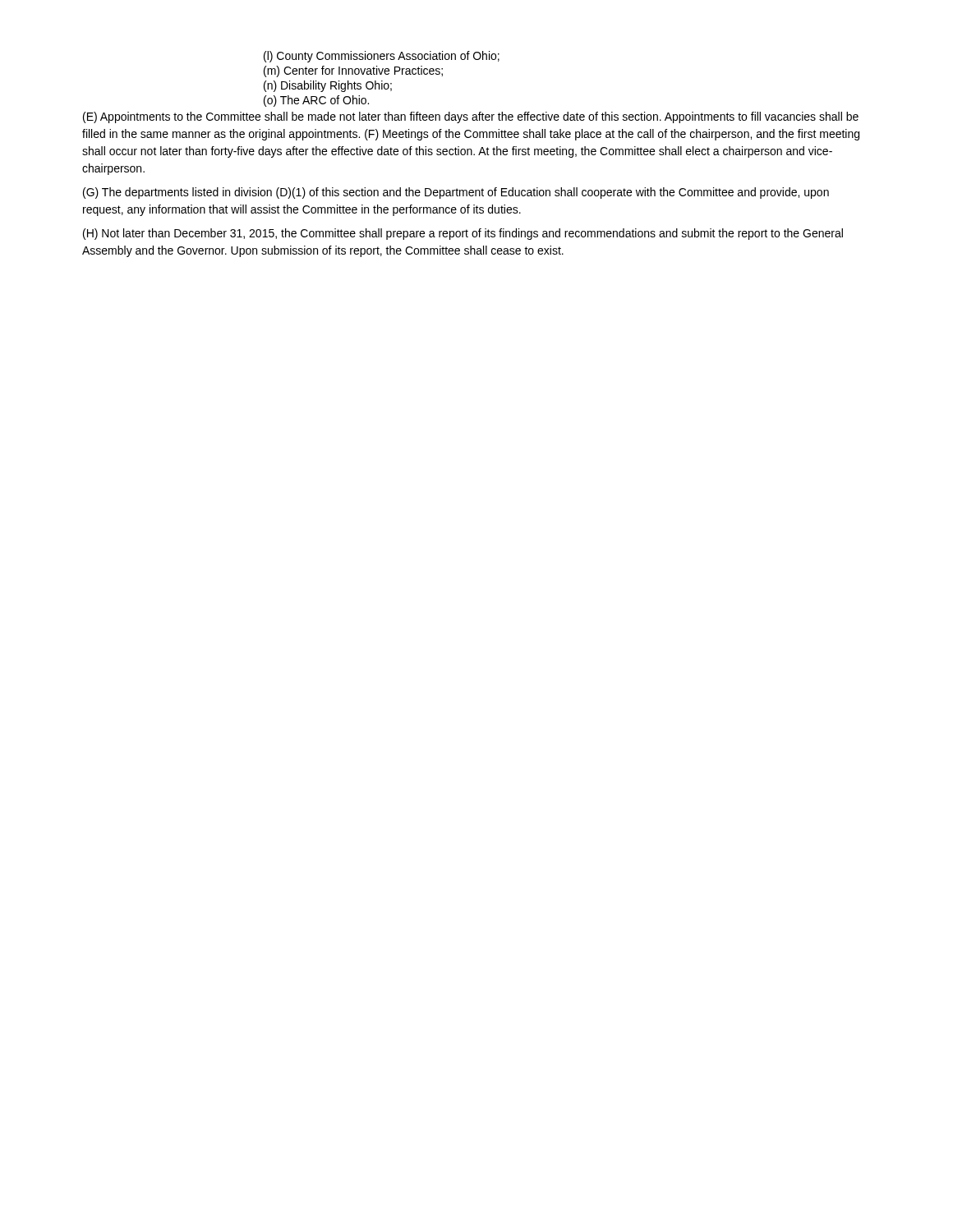Point to the block beginning "(G) The departments listed in division"

pos(456,201)
